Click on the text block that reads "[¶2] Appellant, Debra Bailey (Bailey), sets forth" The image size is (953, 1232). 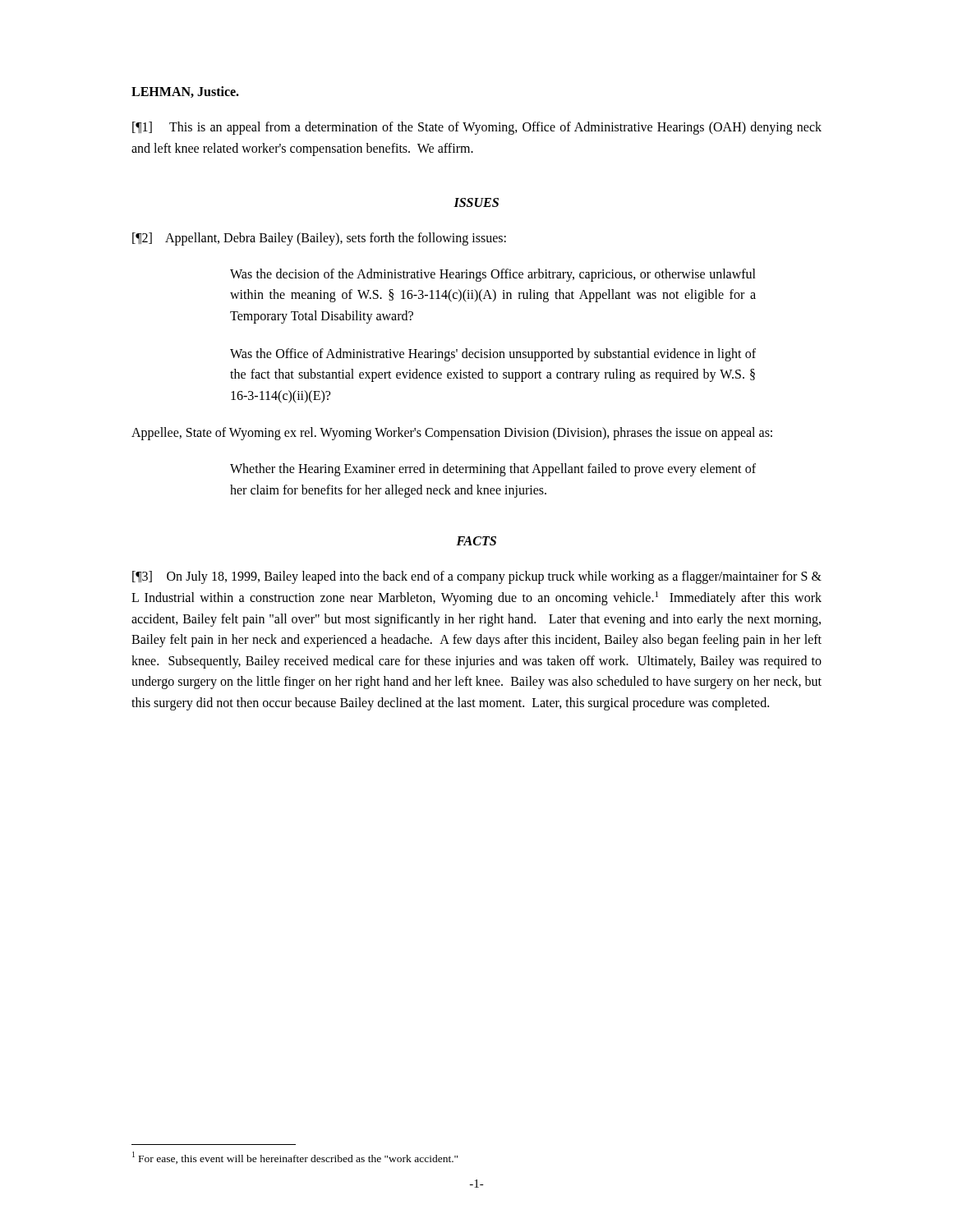click(319, 238)
